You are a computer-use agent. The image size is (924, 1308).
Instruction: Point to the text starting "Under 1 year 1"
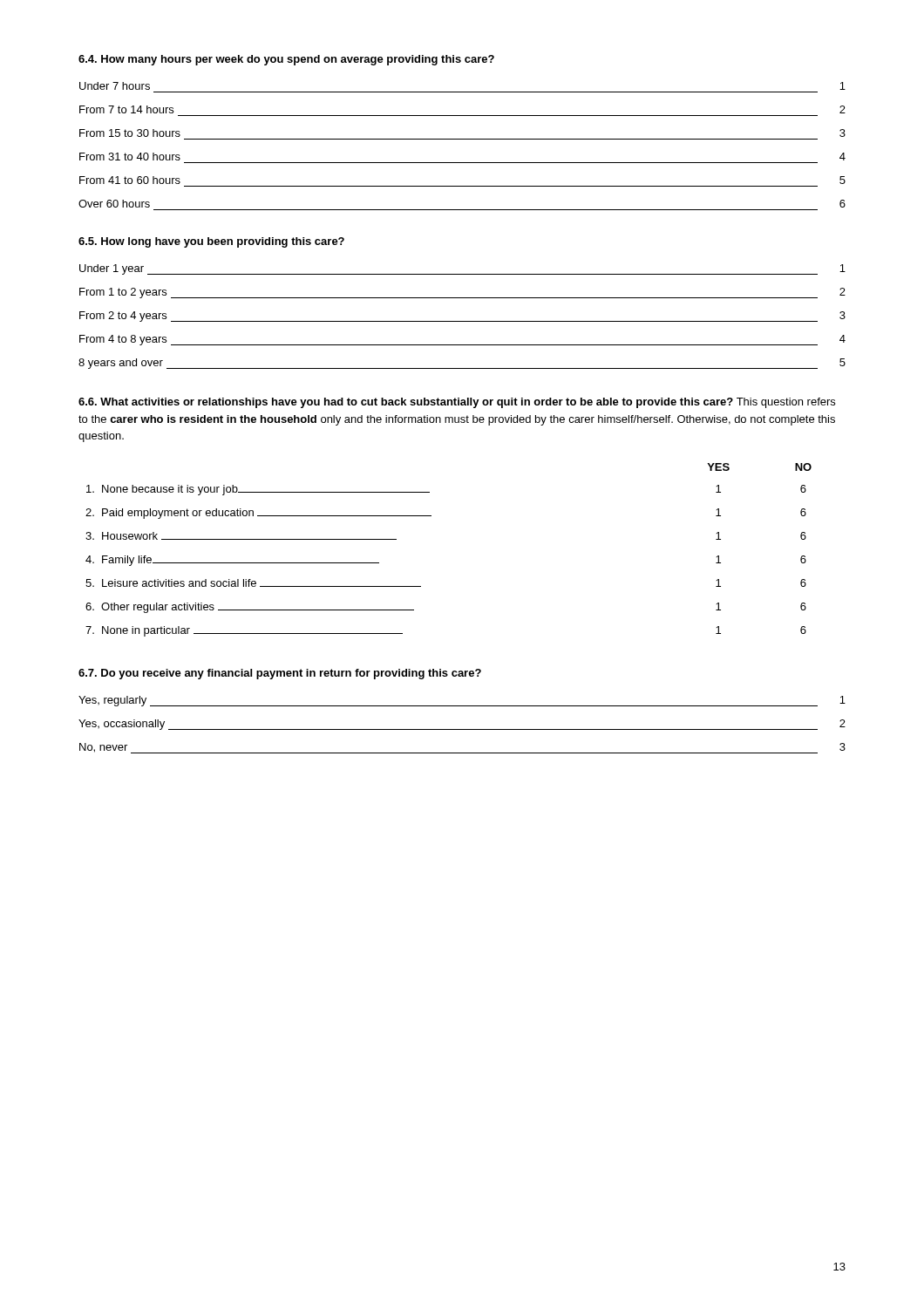[x=462, y=267]
